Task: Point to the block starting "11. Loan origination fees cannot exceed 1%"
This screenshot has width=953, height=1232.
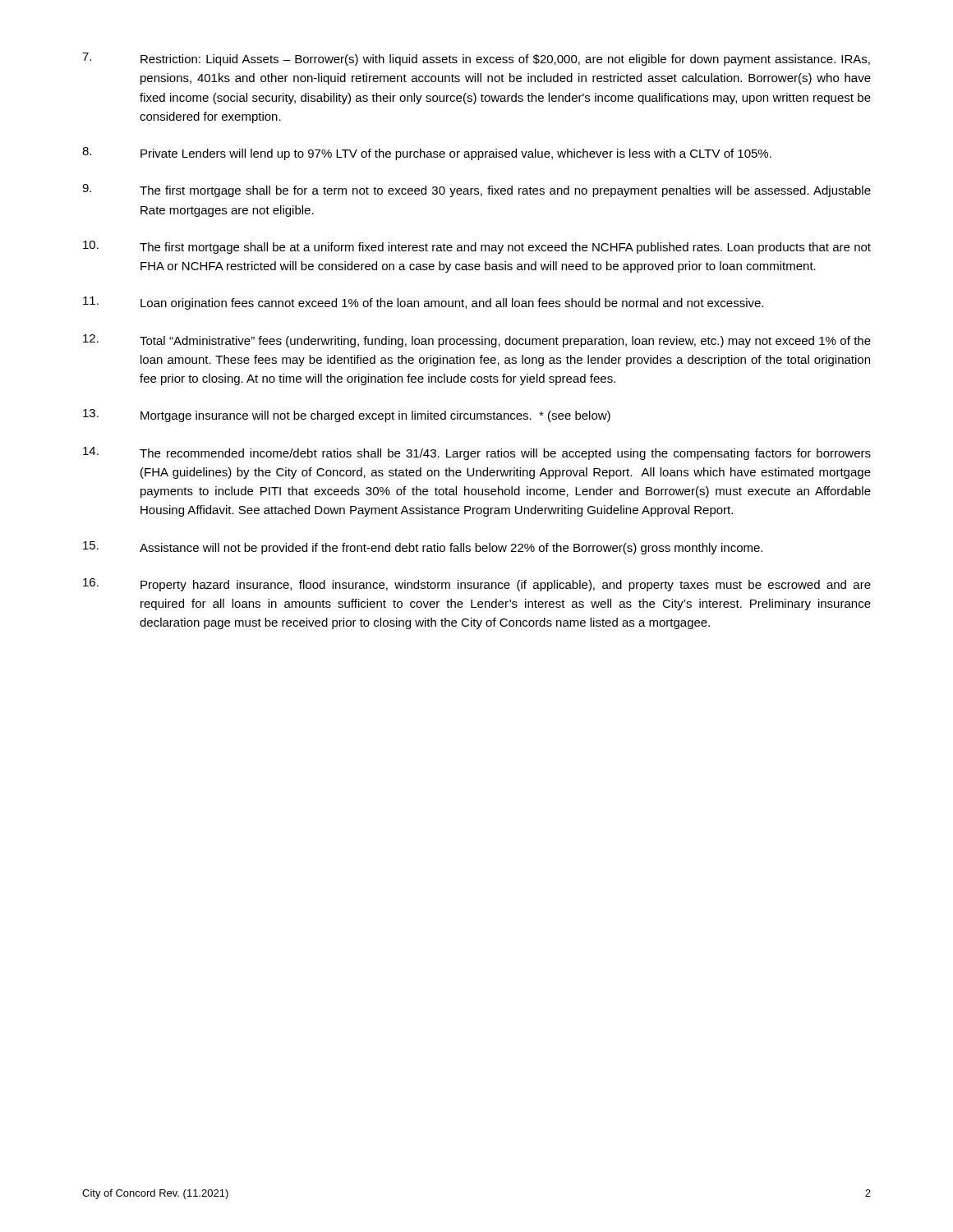Action: [x=476, y=303]
